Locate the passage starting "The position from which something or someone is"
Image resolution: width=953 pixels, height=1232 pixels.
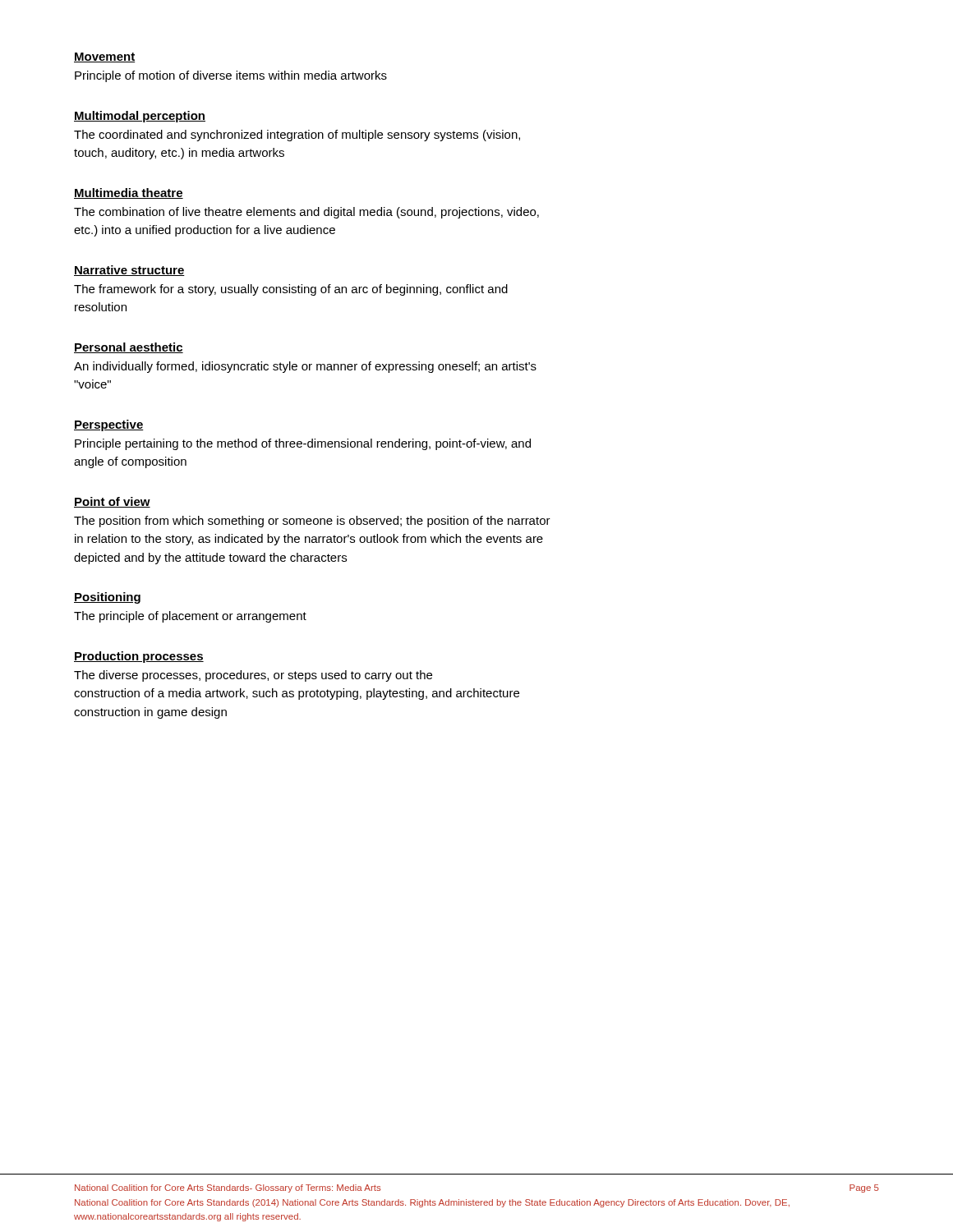pyautogui.click(x=476, y=539)
